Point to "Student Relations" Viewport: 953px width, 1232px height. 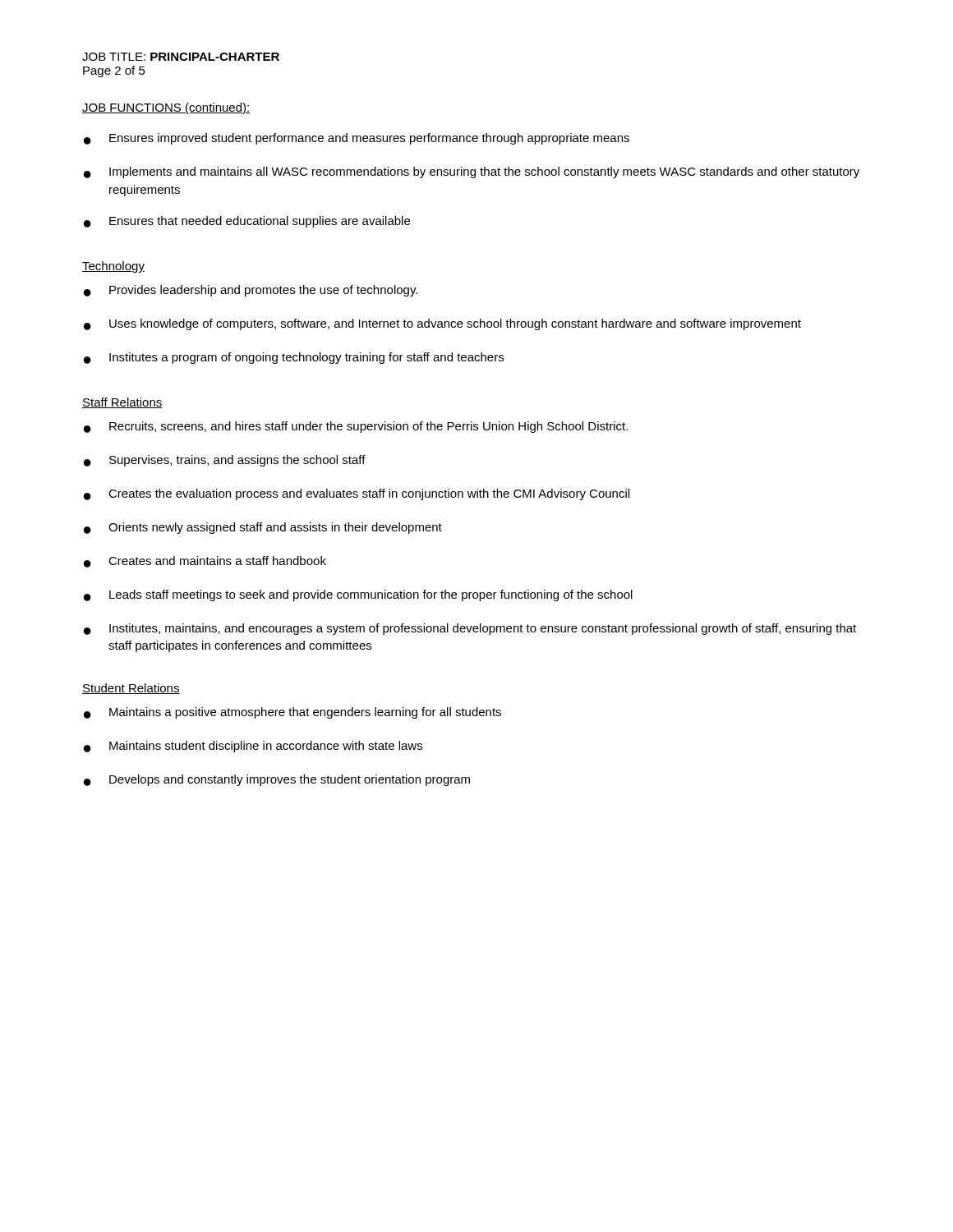pos(131,688)
